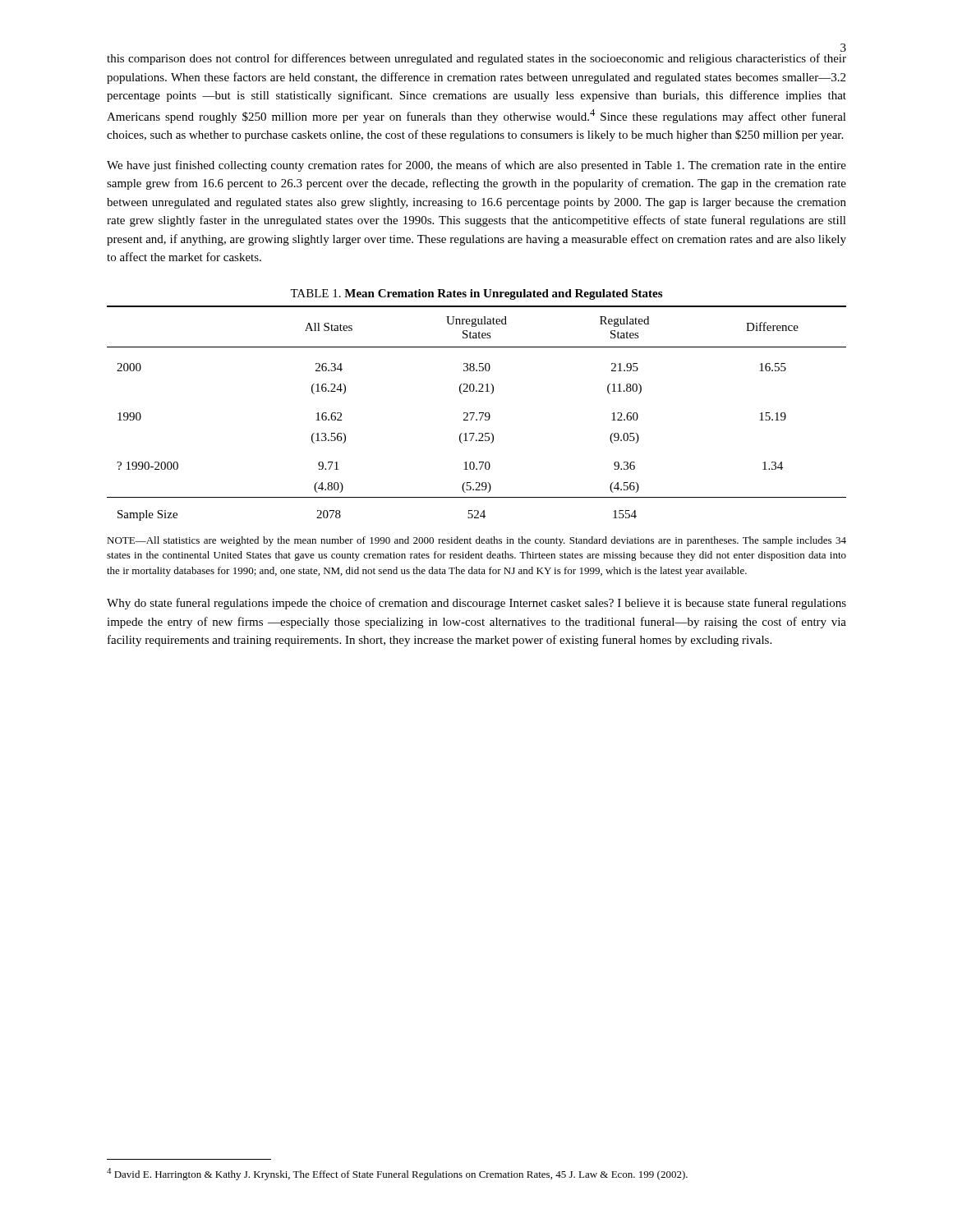The width and height of the screenshot is (953, 1232).
Task: Navigate to the element starting "NOTE—All statistics are"
Action: click(x=476, y=555)
